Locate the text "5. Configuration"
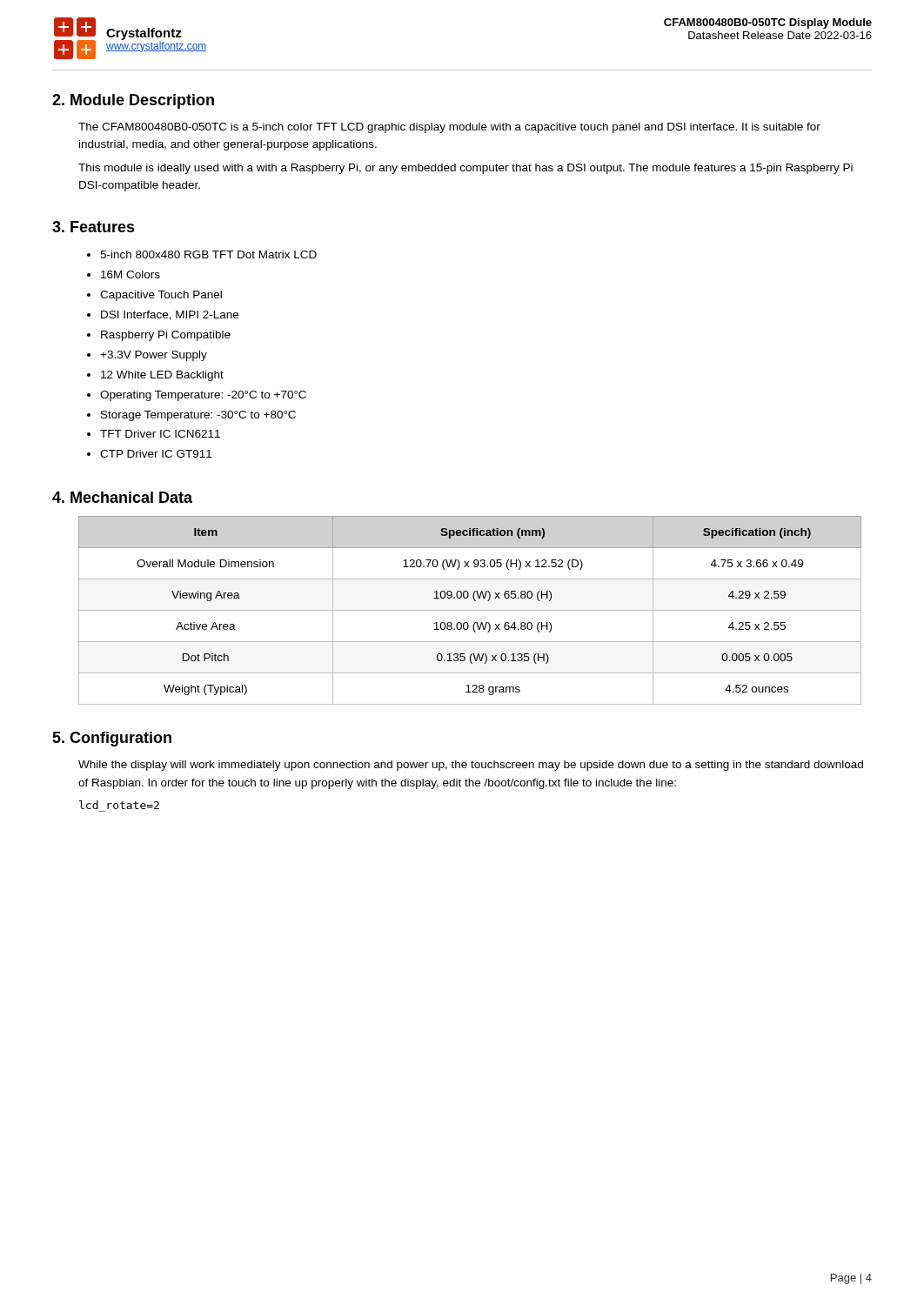The height and width of the screenshot is (1305, 924). click(112, 738)
